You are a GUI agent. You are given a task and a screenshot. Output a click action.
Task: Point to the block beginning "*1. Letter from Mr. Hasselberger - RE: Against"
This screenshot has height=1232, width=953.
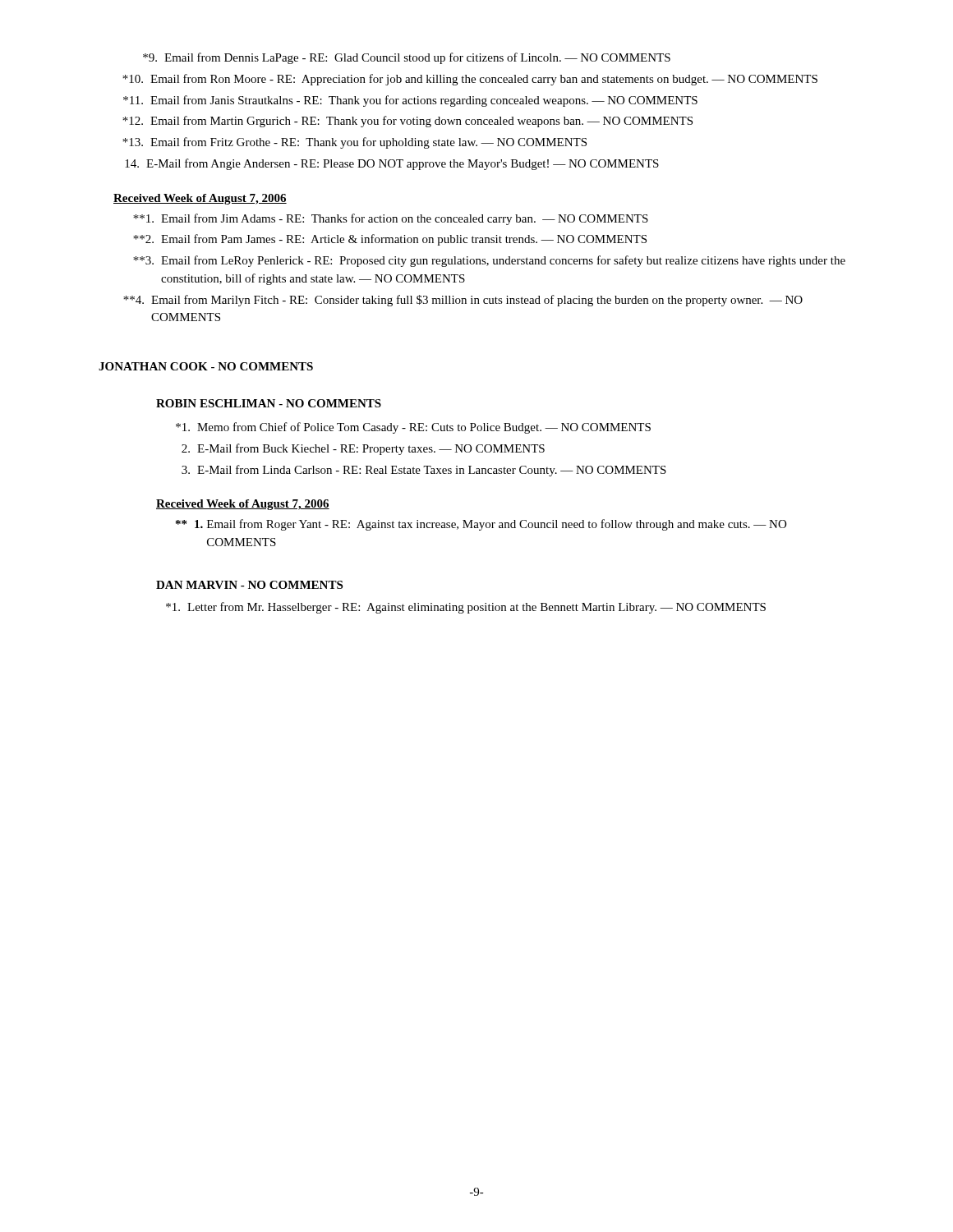tap(500, 607)
